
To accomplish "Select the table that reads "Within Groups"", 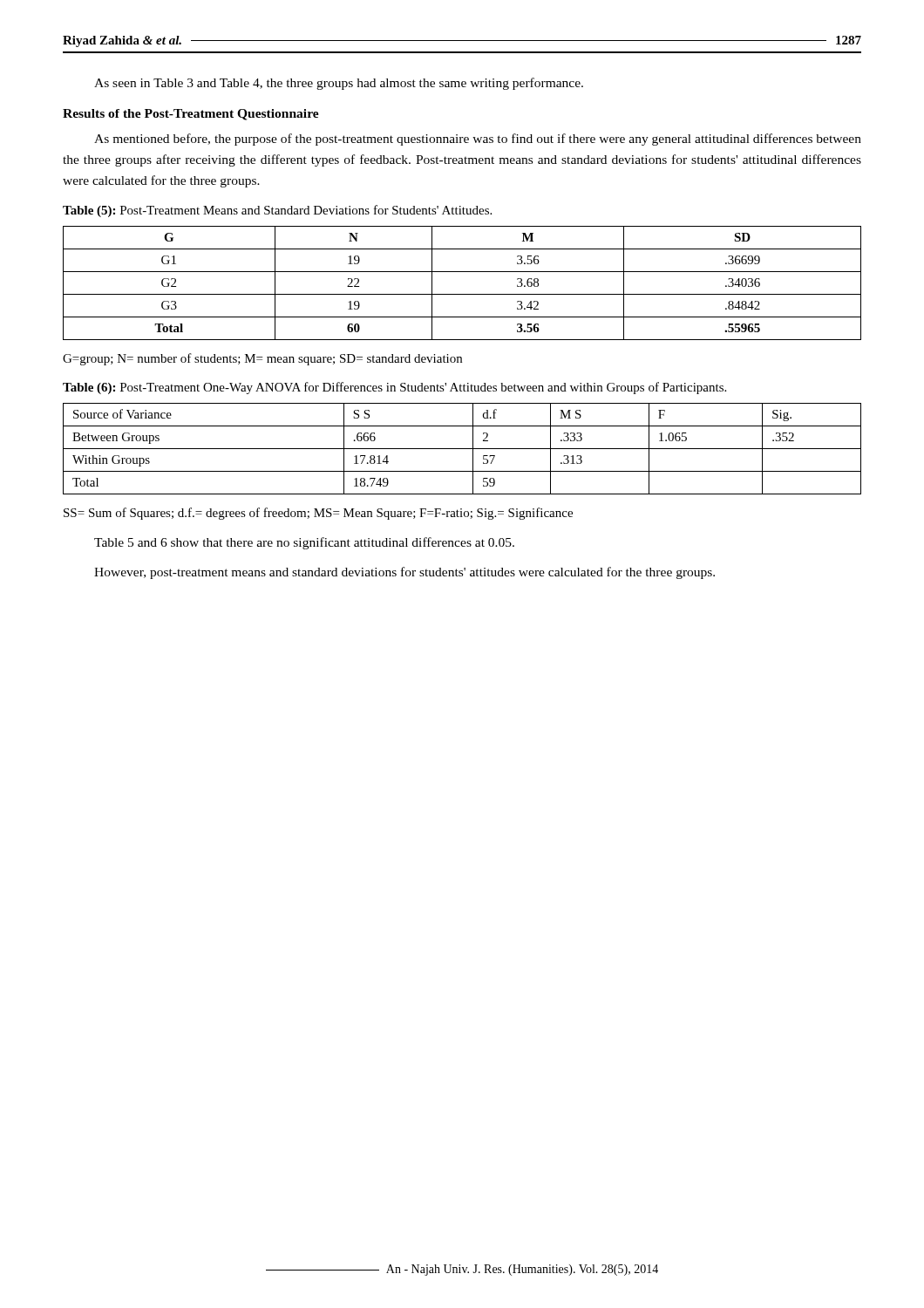I will [x=462, y=449].
